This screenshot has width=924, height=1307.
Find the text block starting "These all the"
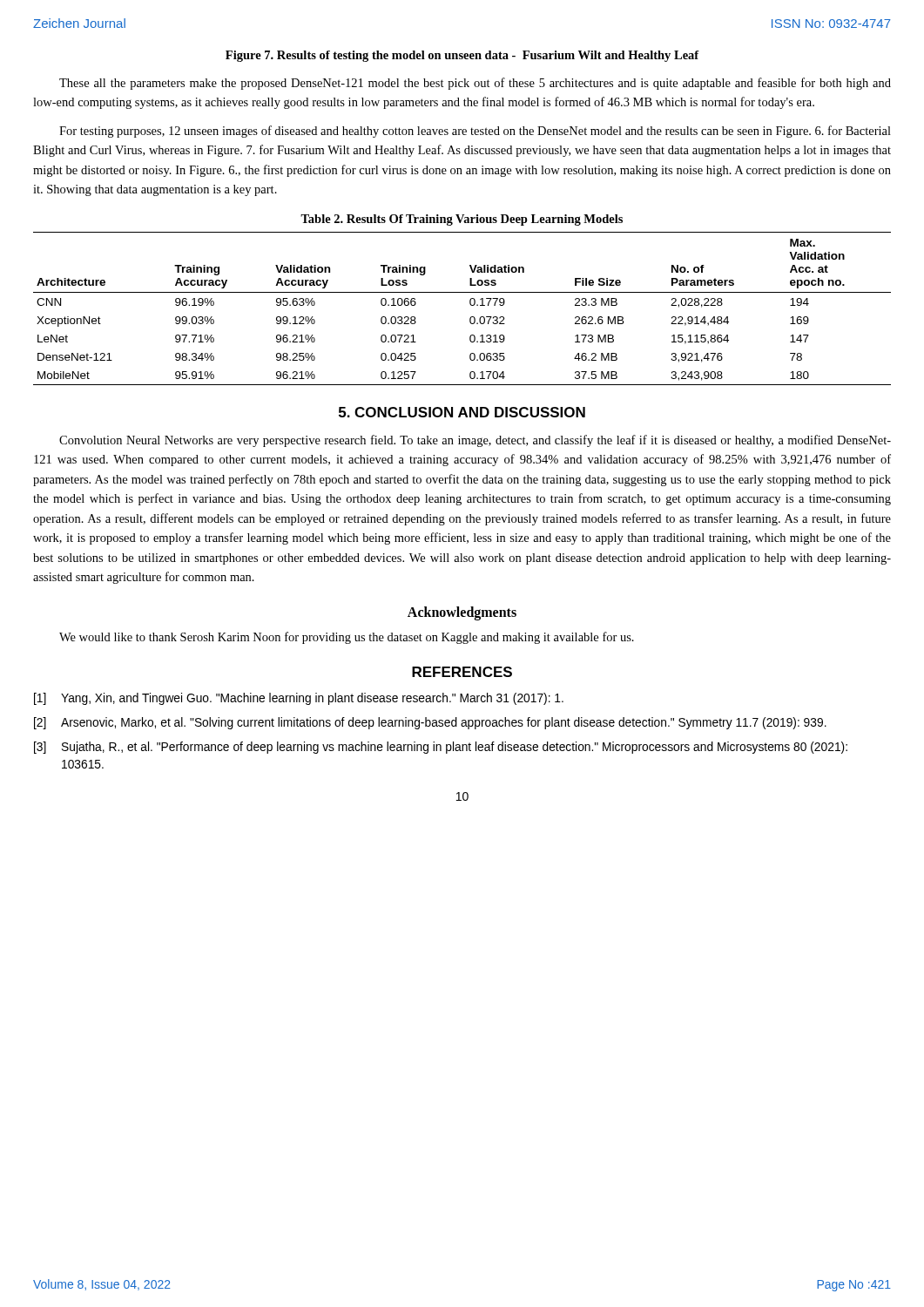[x=462, y=93]
